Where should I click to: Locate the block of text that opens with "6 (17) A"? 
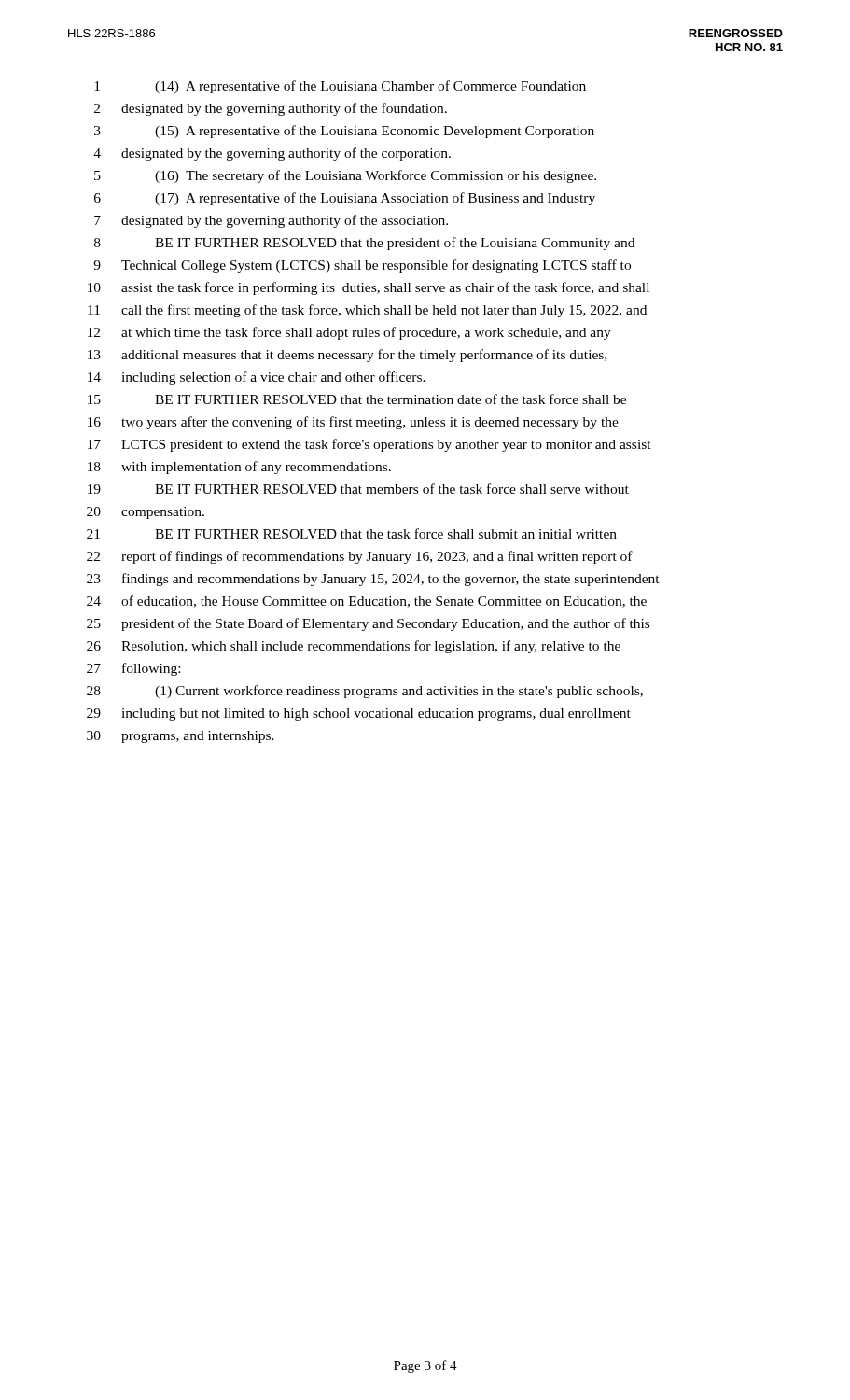click(425, 209)
